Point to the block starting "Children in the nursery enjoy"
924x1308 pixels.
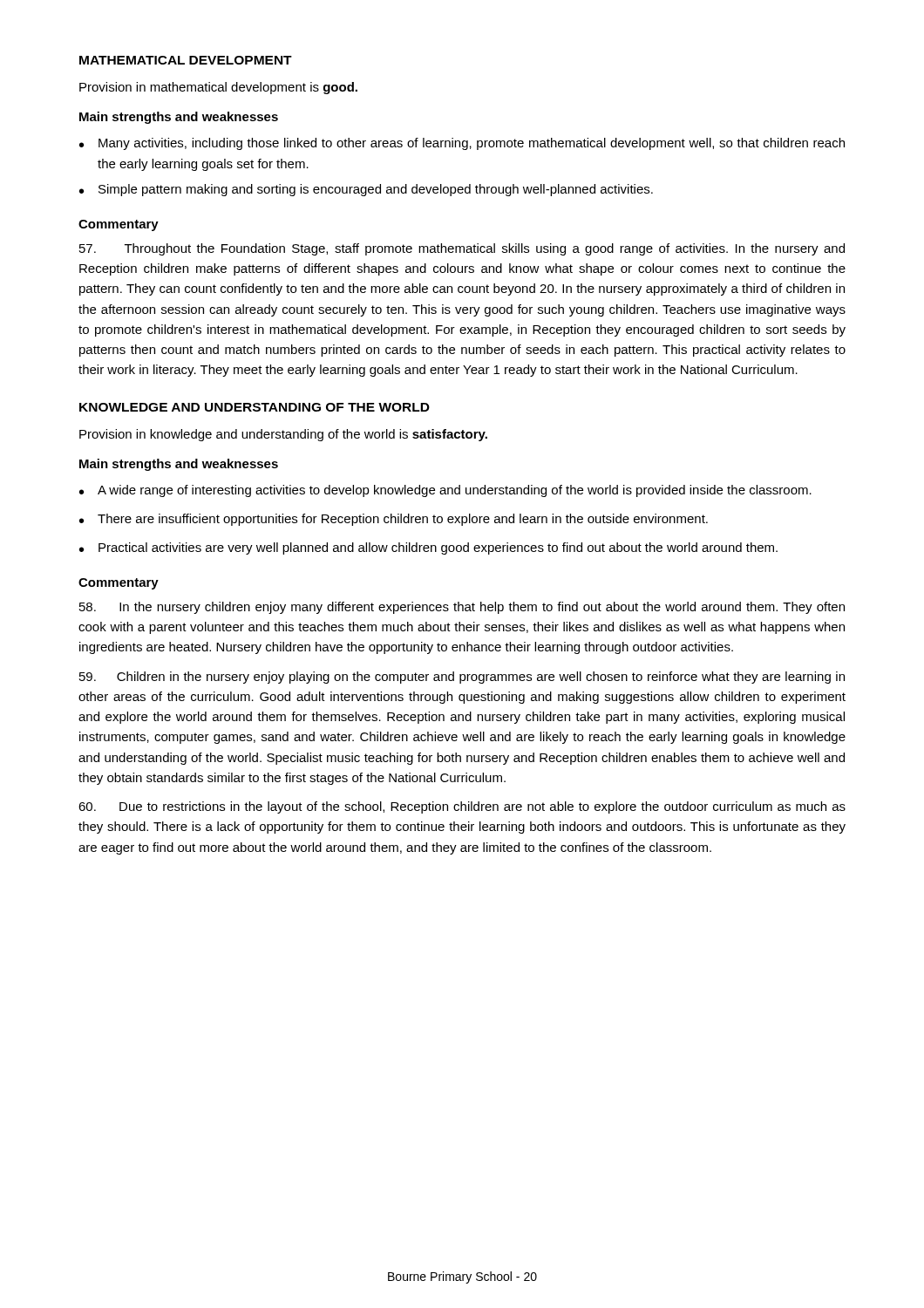(x=462, y=726)
